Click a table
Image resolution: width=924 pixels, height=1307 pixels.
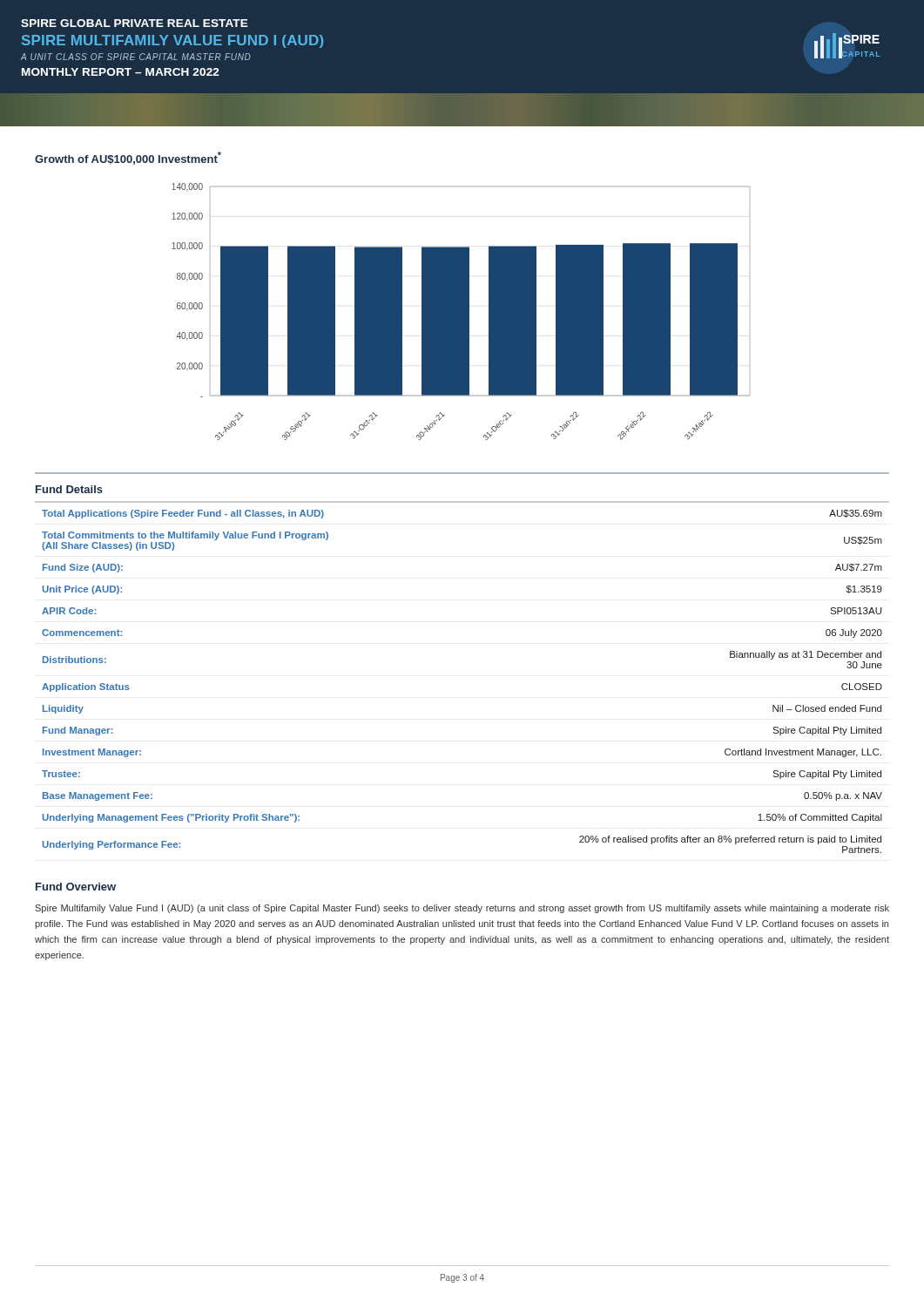(462, 681)
